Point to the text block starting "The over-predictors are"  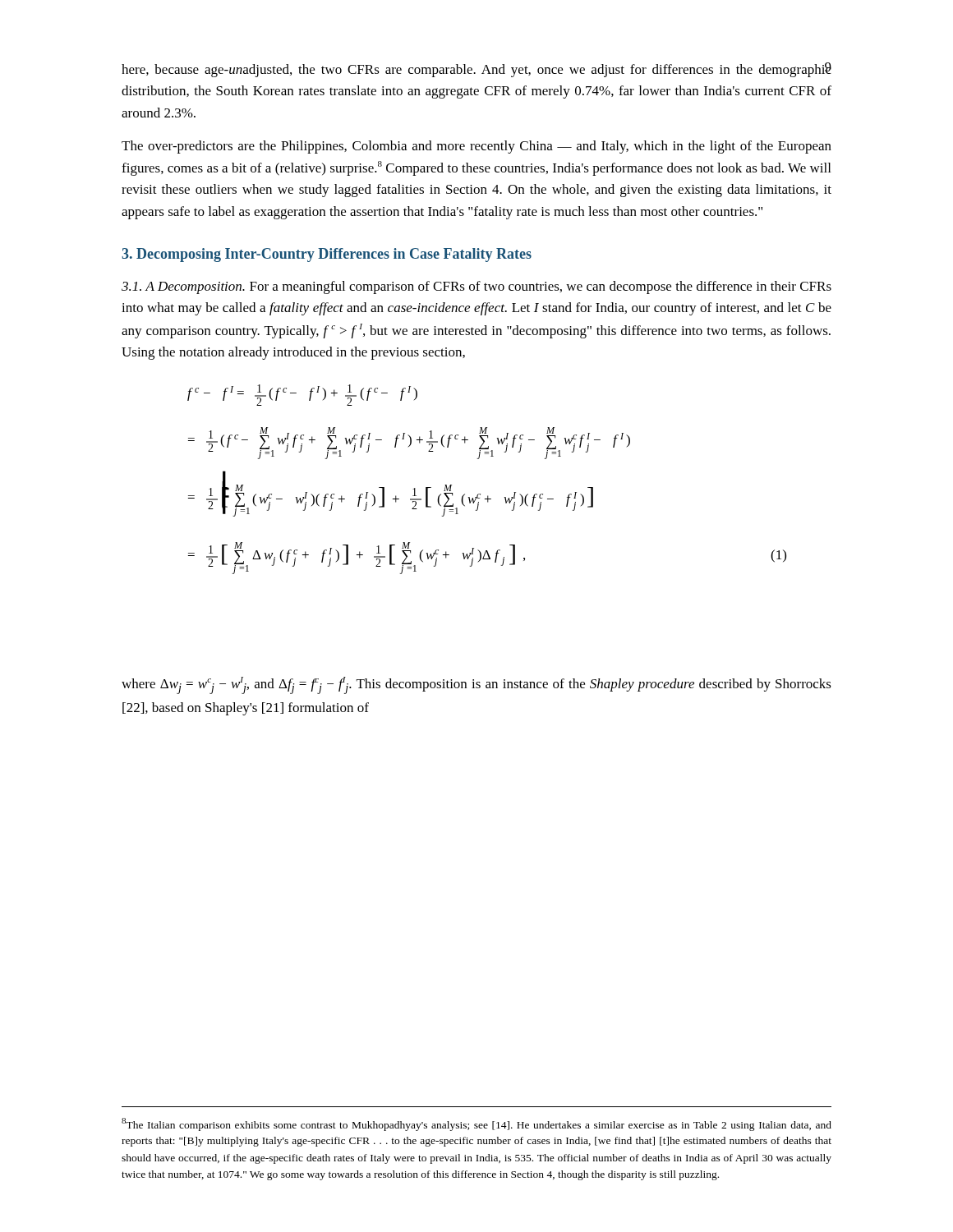tap(476, 179)
